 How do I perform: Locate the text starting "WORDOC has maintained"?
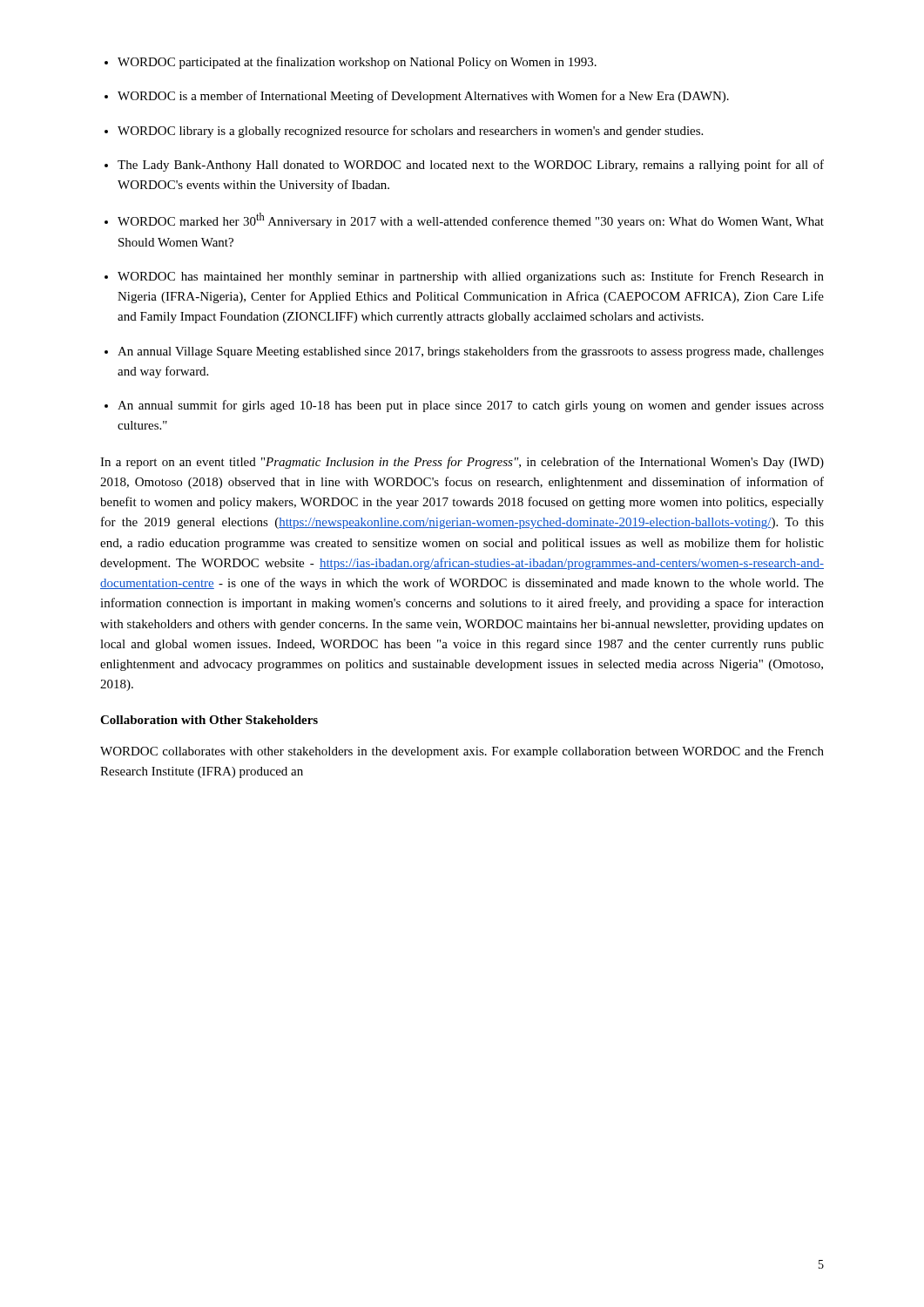pos(471,296)
